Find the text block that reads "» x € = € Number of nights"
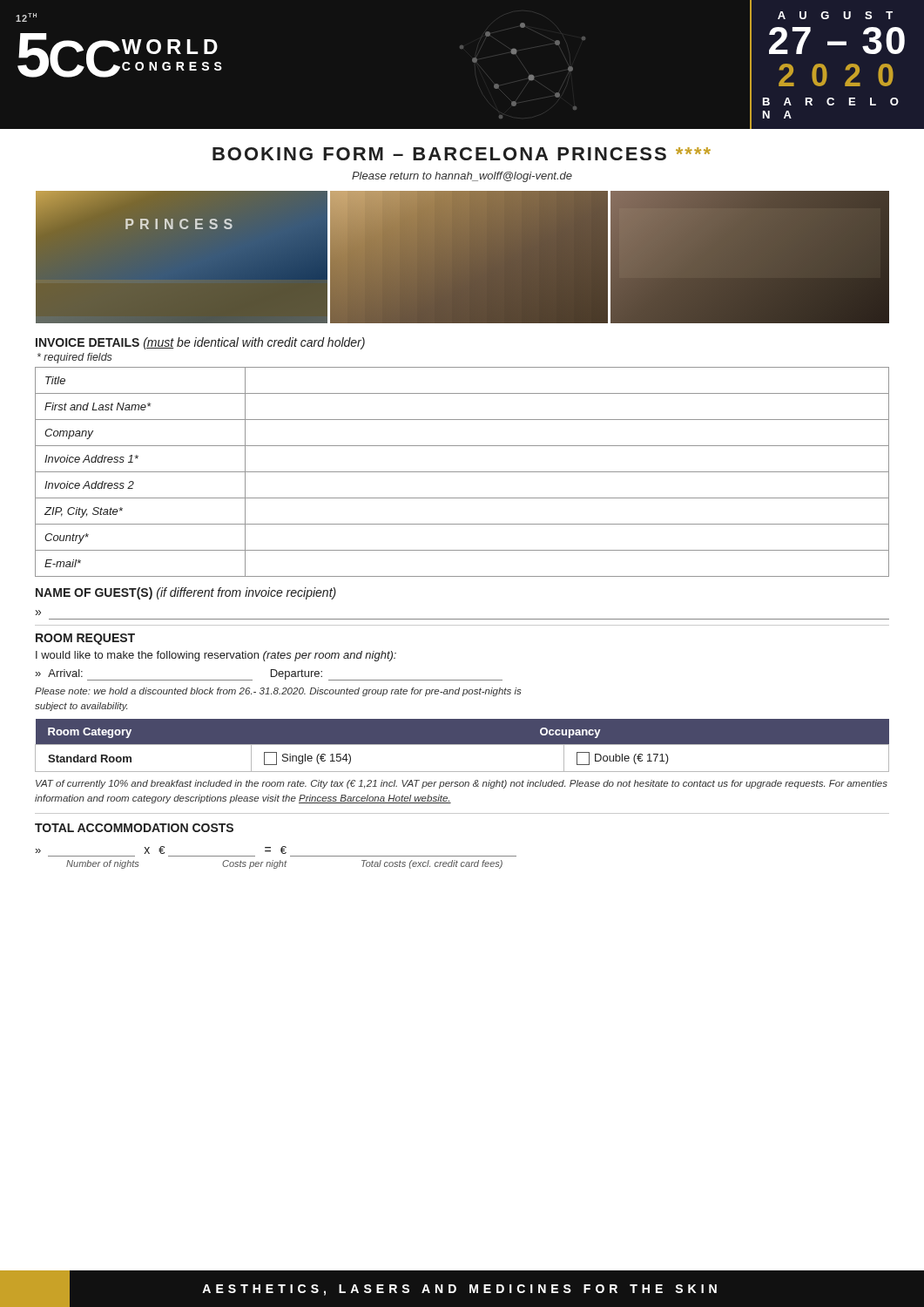This screenshot has width=924, height=1307. point(462,855)
